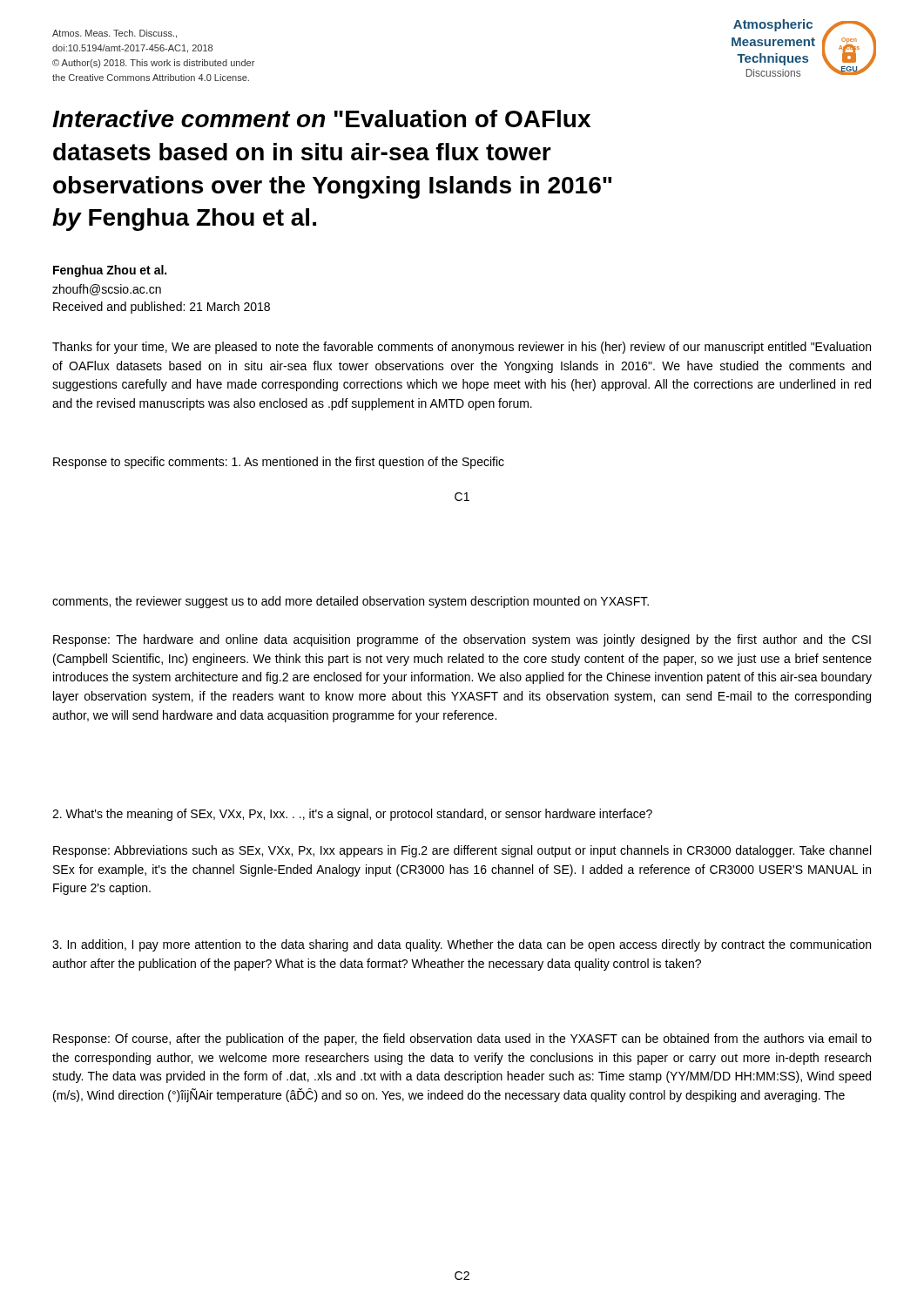This screenshot has height=1307, width=924.
Task: Locate the text block with the text "Thanks for your"
Action: pyautogui.click(x=462, y=375)
